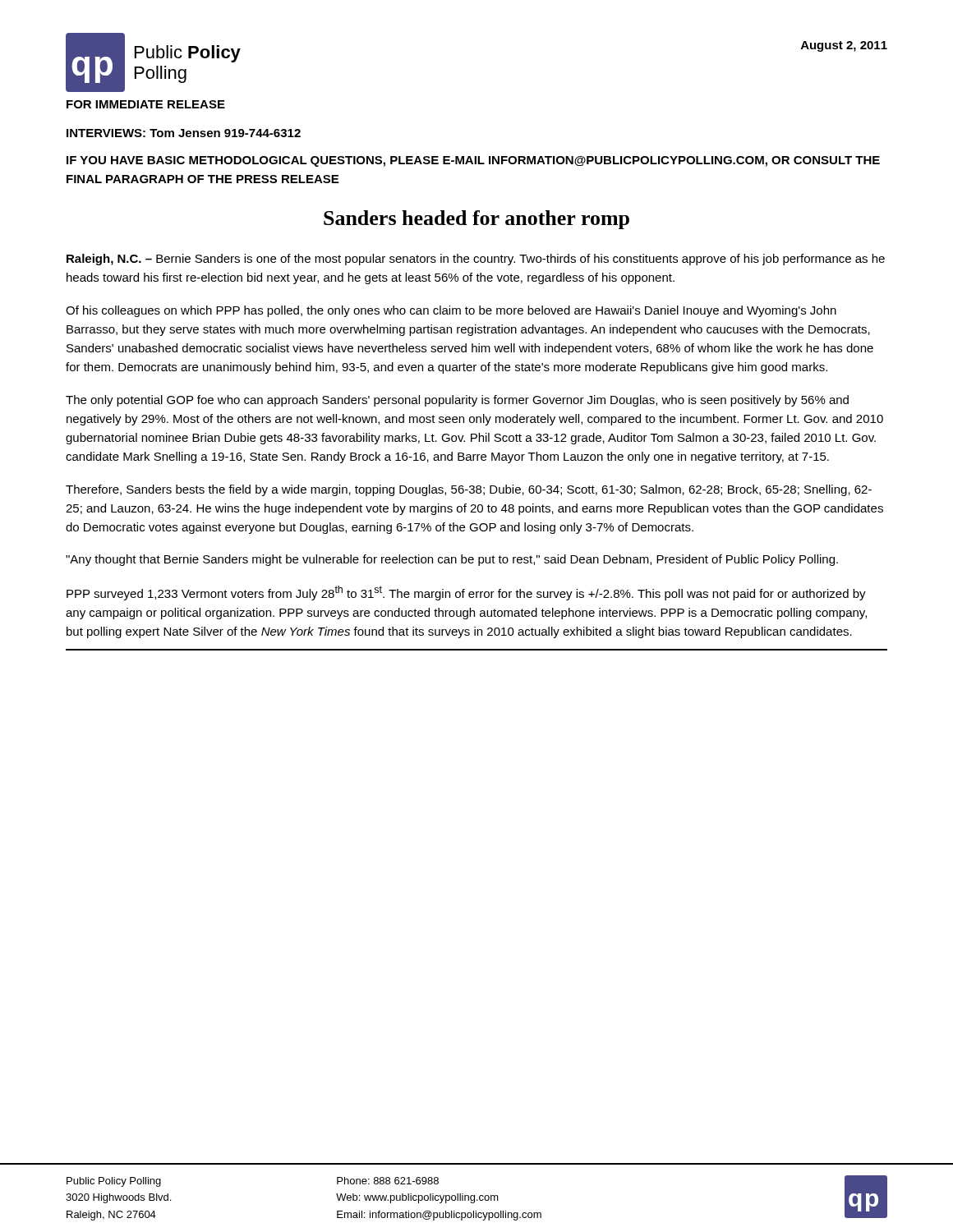This screenshot has height=1232, width=953.
Task: Find the text starting "The only potential GOP foe who can approach"
Action: point(475,428)
